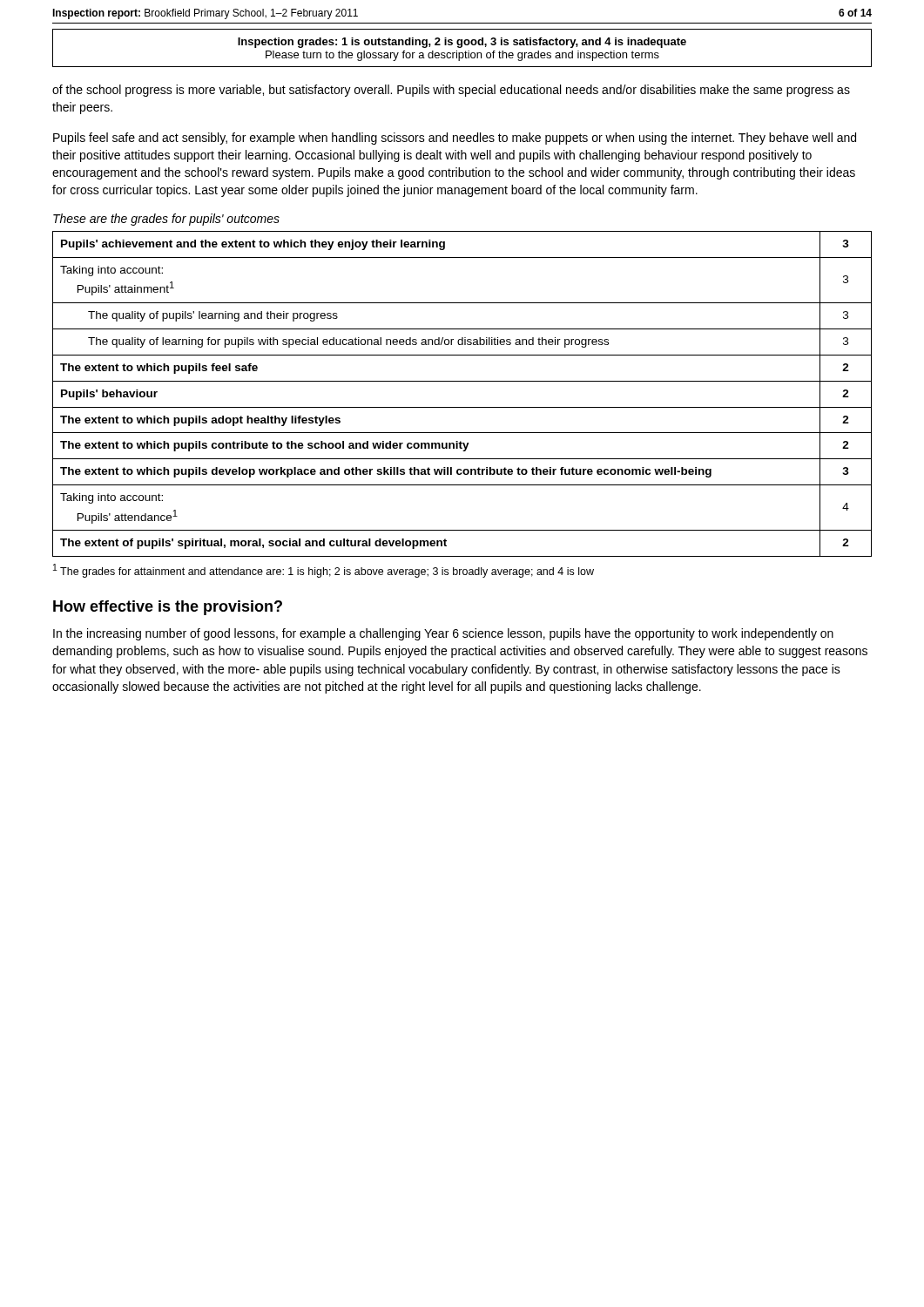
Task: Select the text starting "How effective is"
Action: (168, 606)
